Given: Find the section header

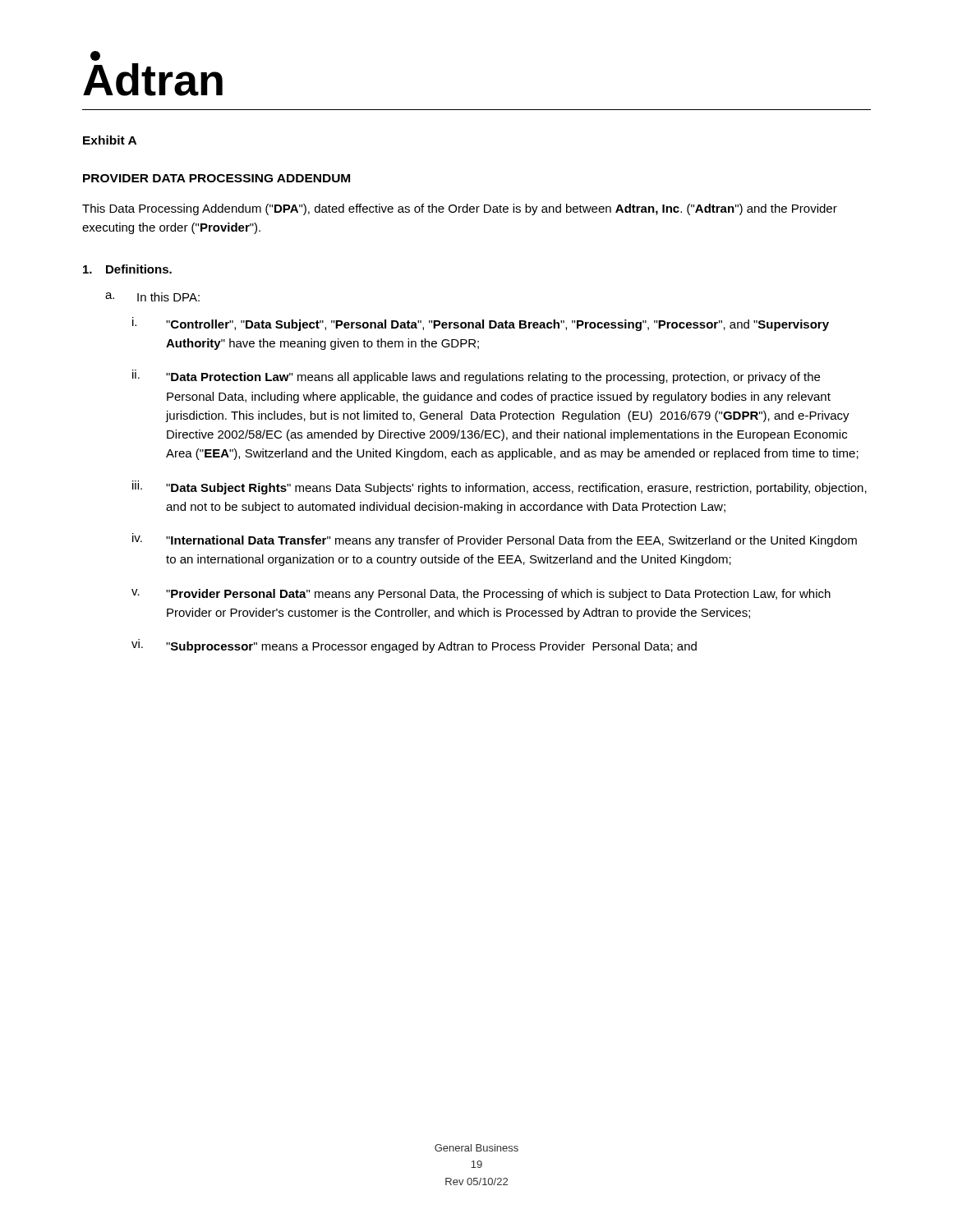Looking at the screenshot, I should coord(109,140).
